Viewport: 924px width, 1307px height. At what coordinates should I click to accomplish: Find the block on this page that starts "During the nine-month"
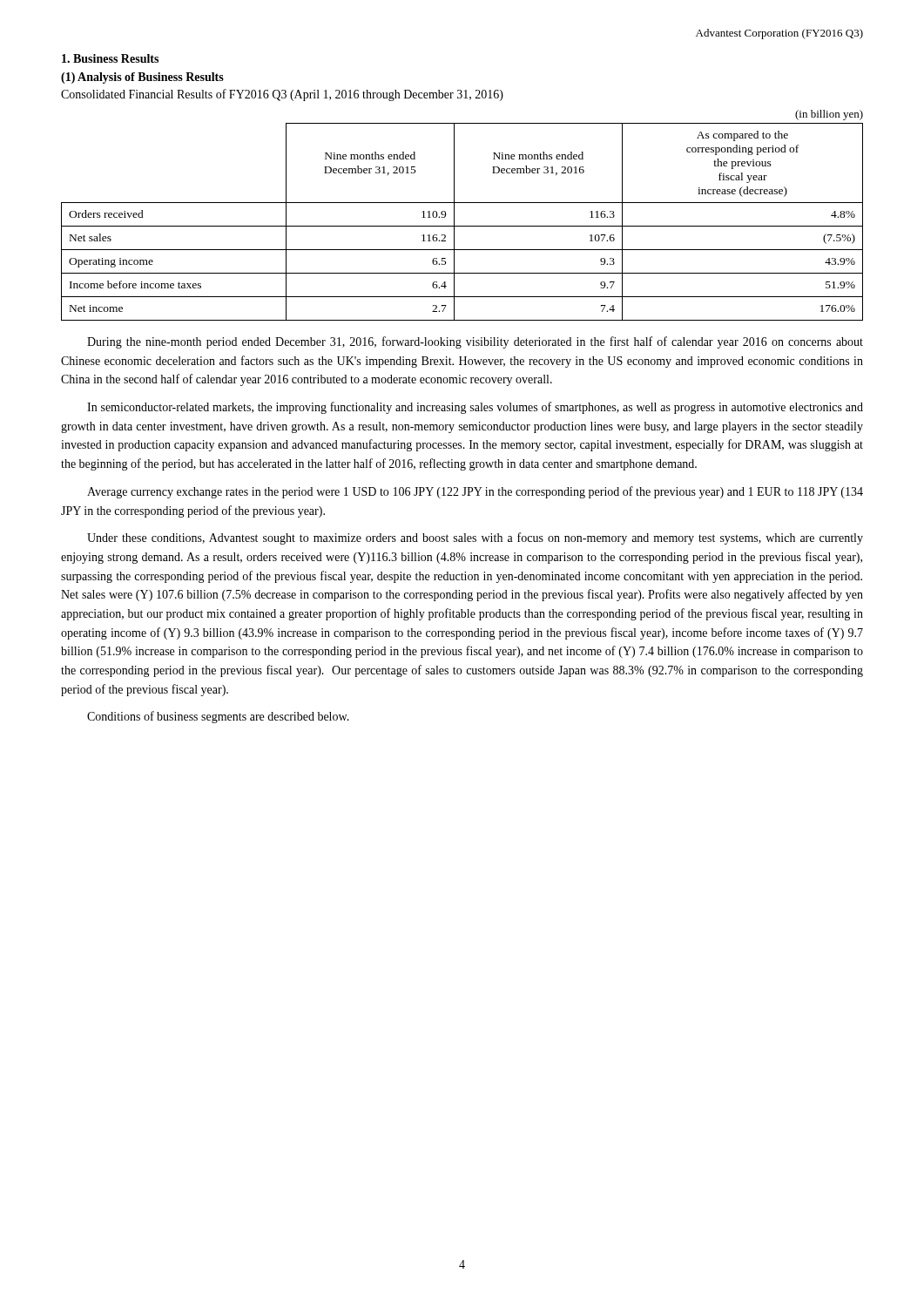pos(462,361)
